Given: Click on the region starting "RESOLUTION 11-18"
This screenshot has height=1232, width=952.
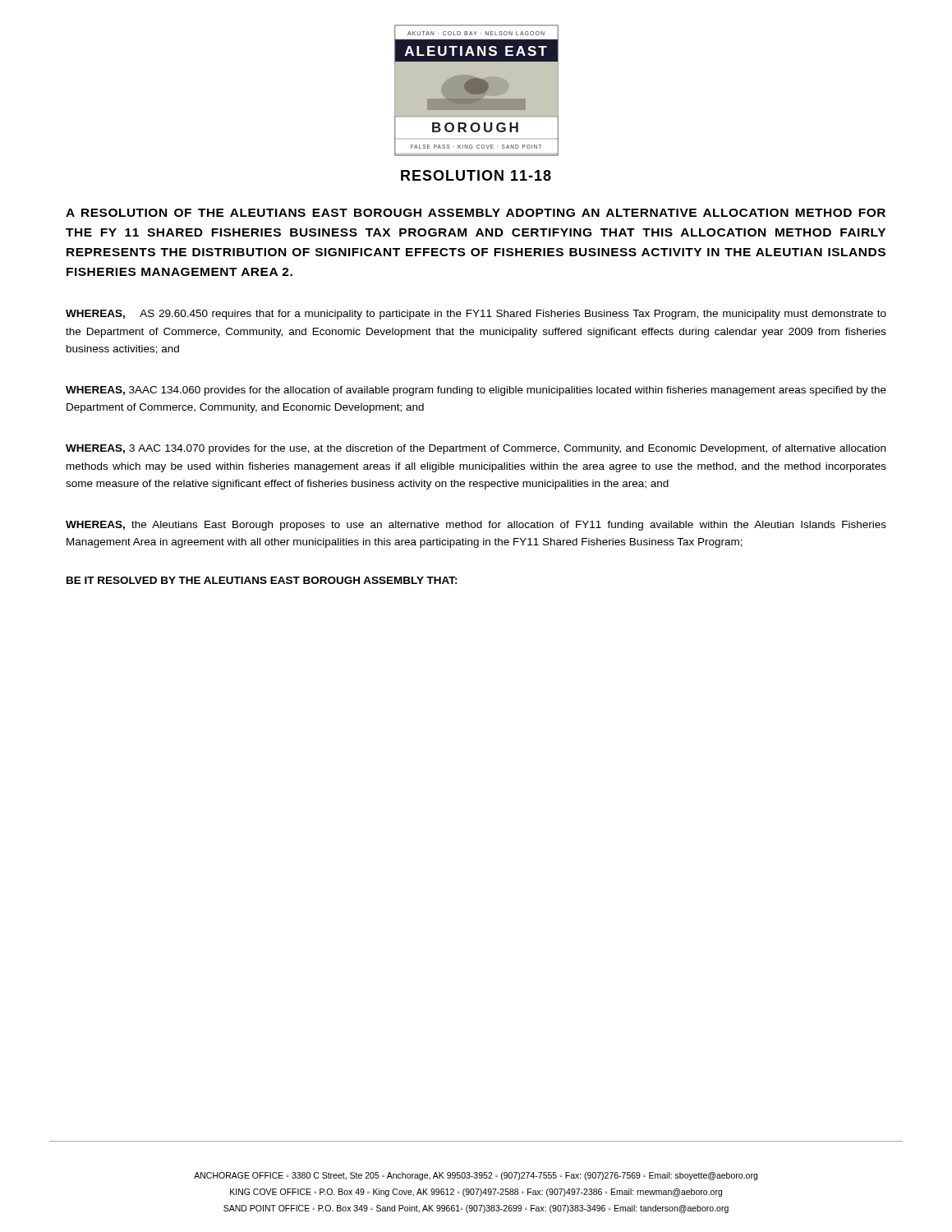Looking at the screenshot, I should [x=476, y=176].
